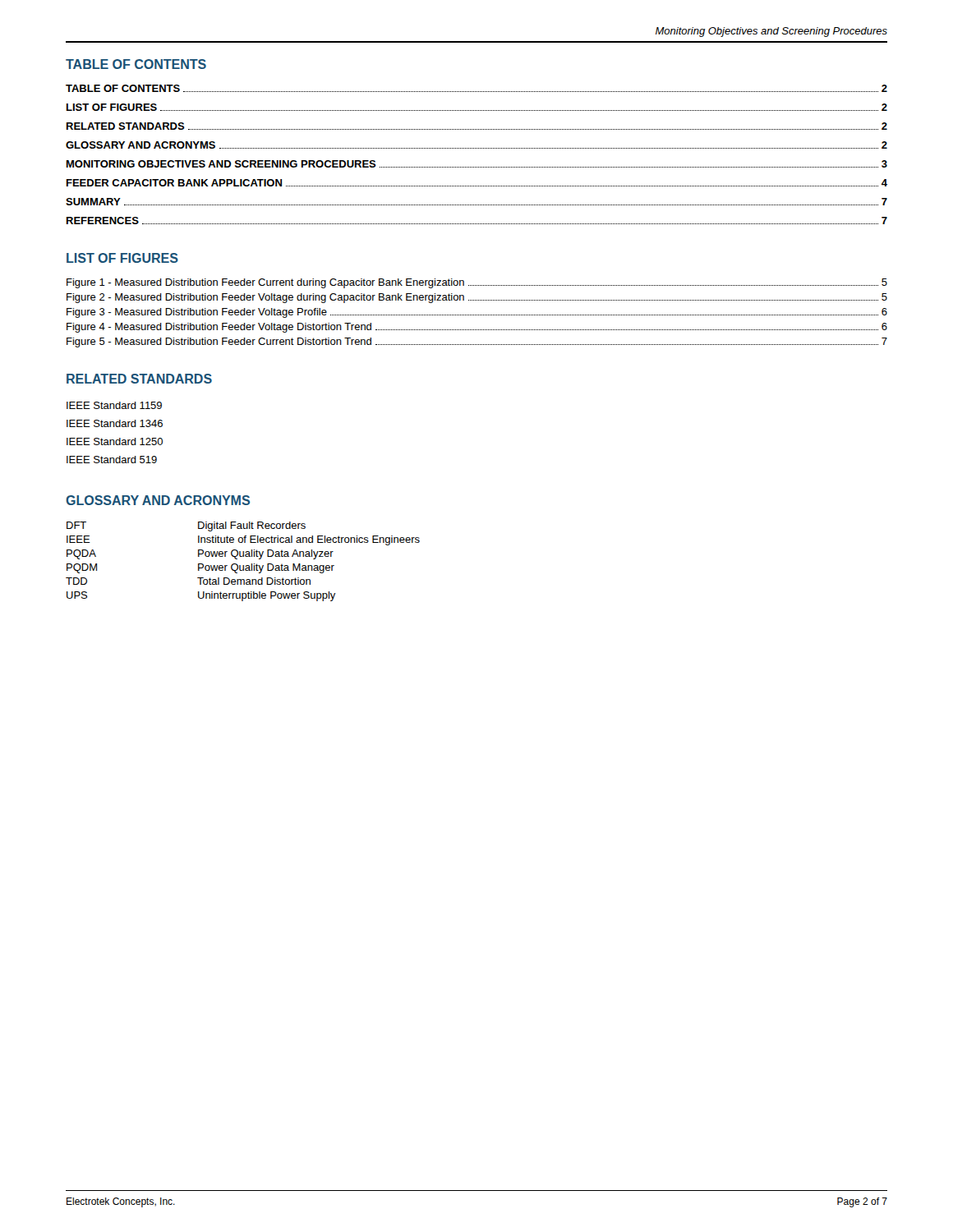This screenshot has width=953, height=1232.
Task: Select the list item containing "SUMMARY 7"
Action: tap(476, 202)
